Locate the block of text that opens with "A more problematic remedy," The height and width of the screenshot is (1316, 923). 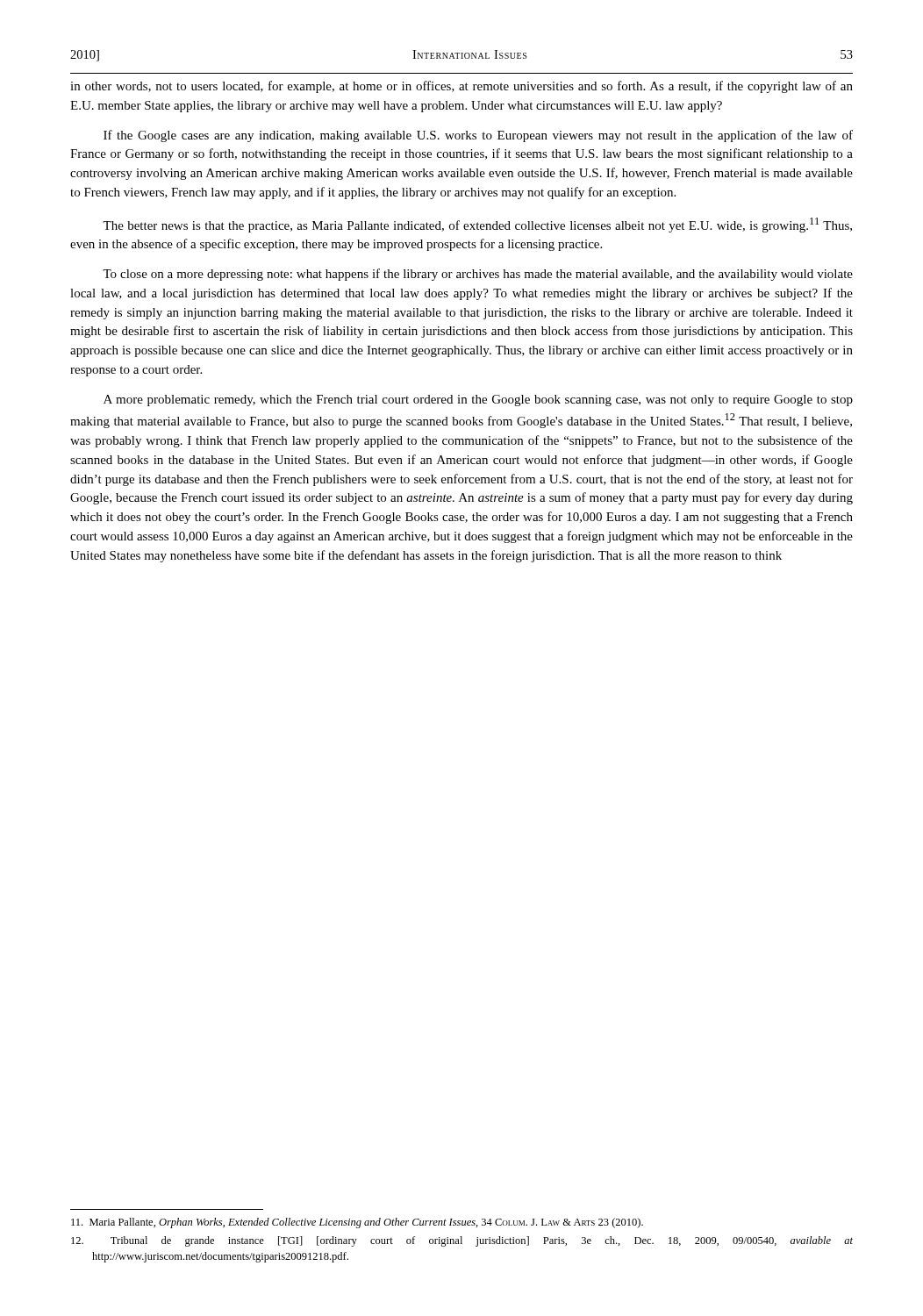[462, 477]
